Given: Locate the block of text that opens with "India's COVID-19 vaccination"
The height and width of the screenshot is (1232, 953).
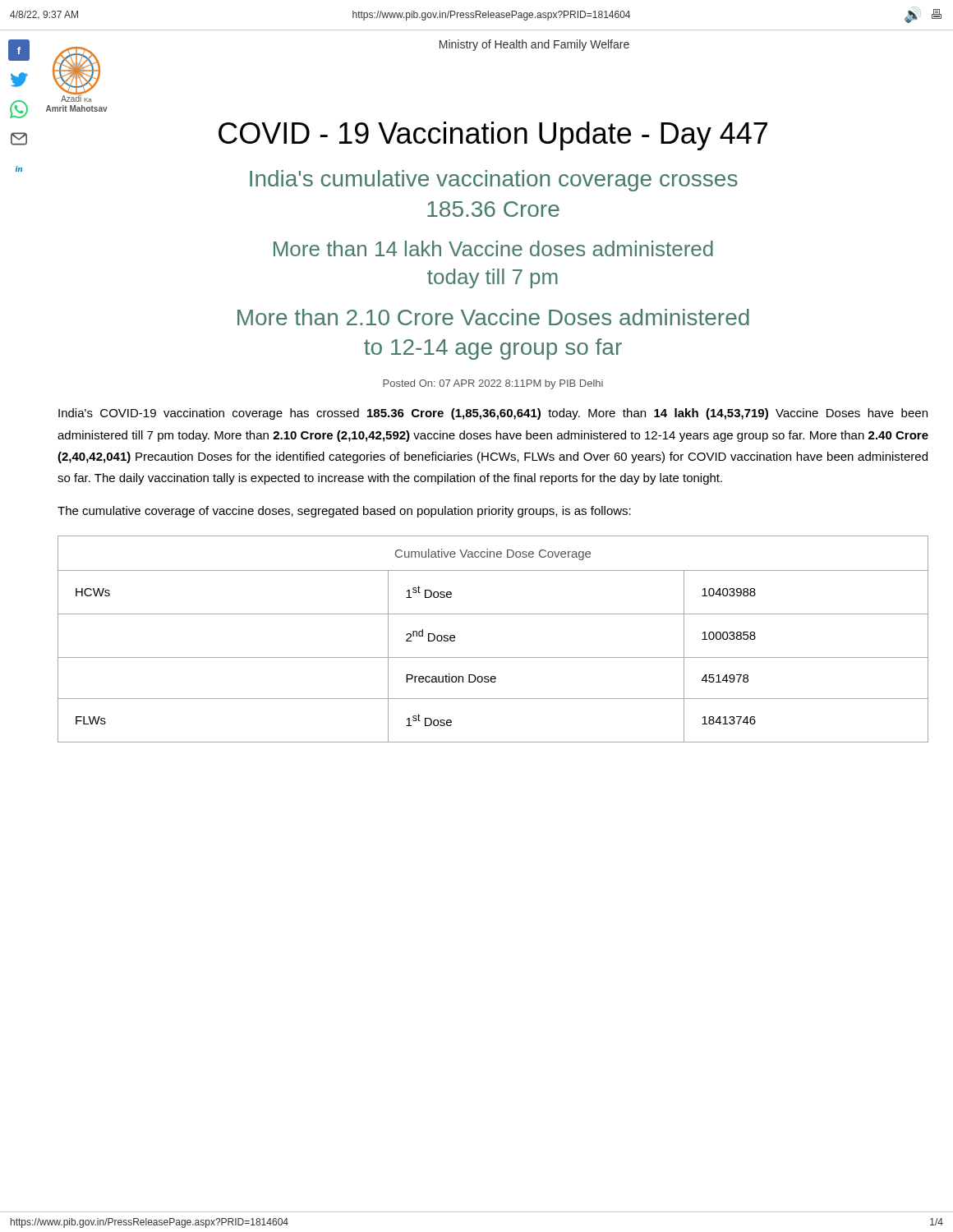Looking at the screenshot, I should (x=493, y=445).
